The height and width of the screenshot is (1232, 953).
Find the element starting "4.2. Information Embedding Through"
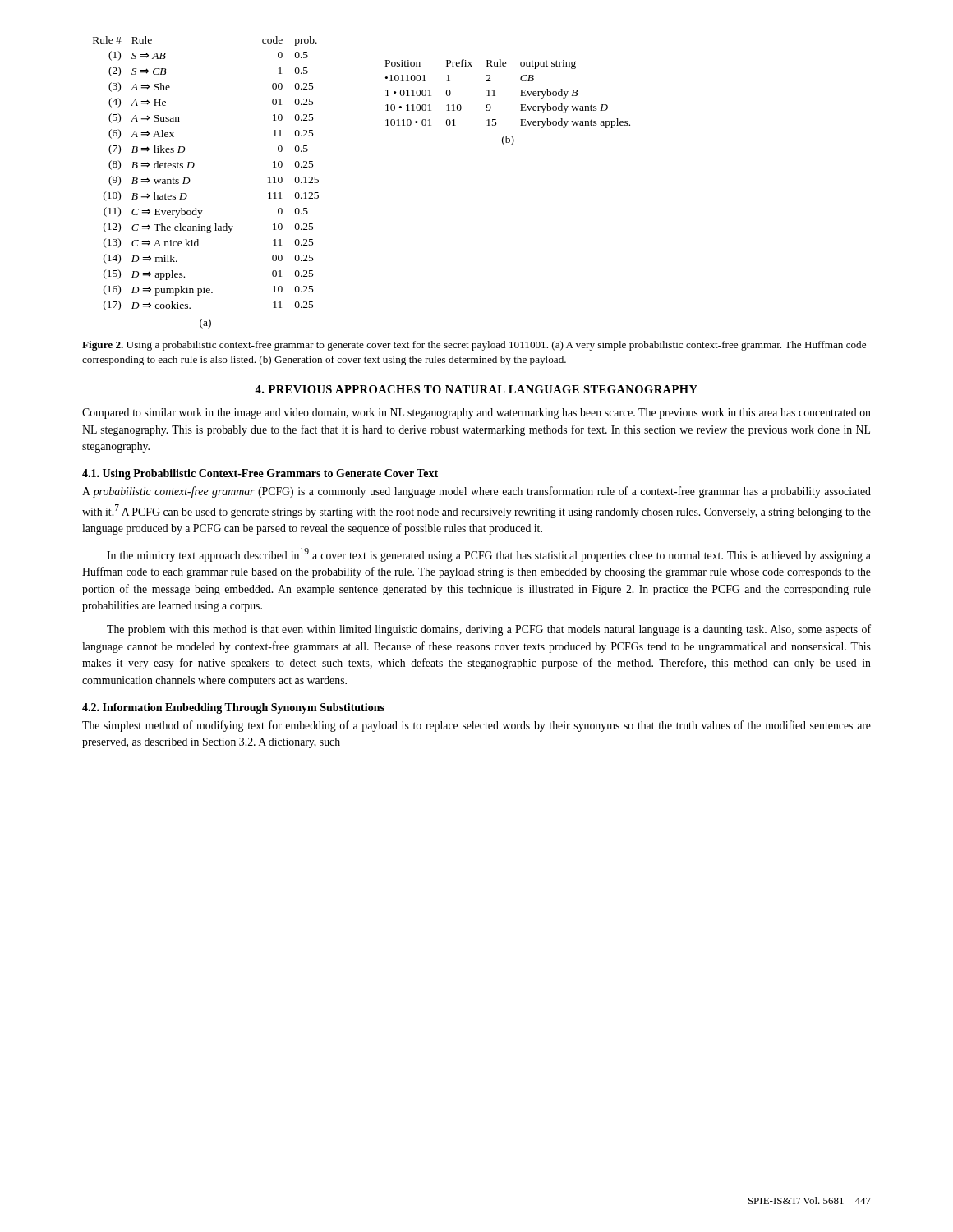pyautogui.click(x=233, y=707)
